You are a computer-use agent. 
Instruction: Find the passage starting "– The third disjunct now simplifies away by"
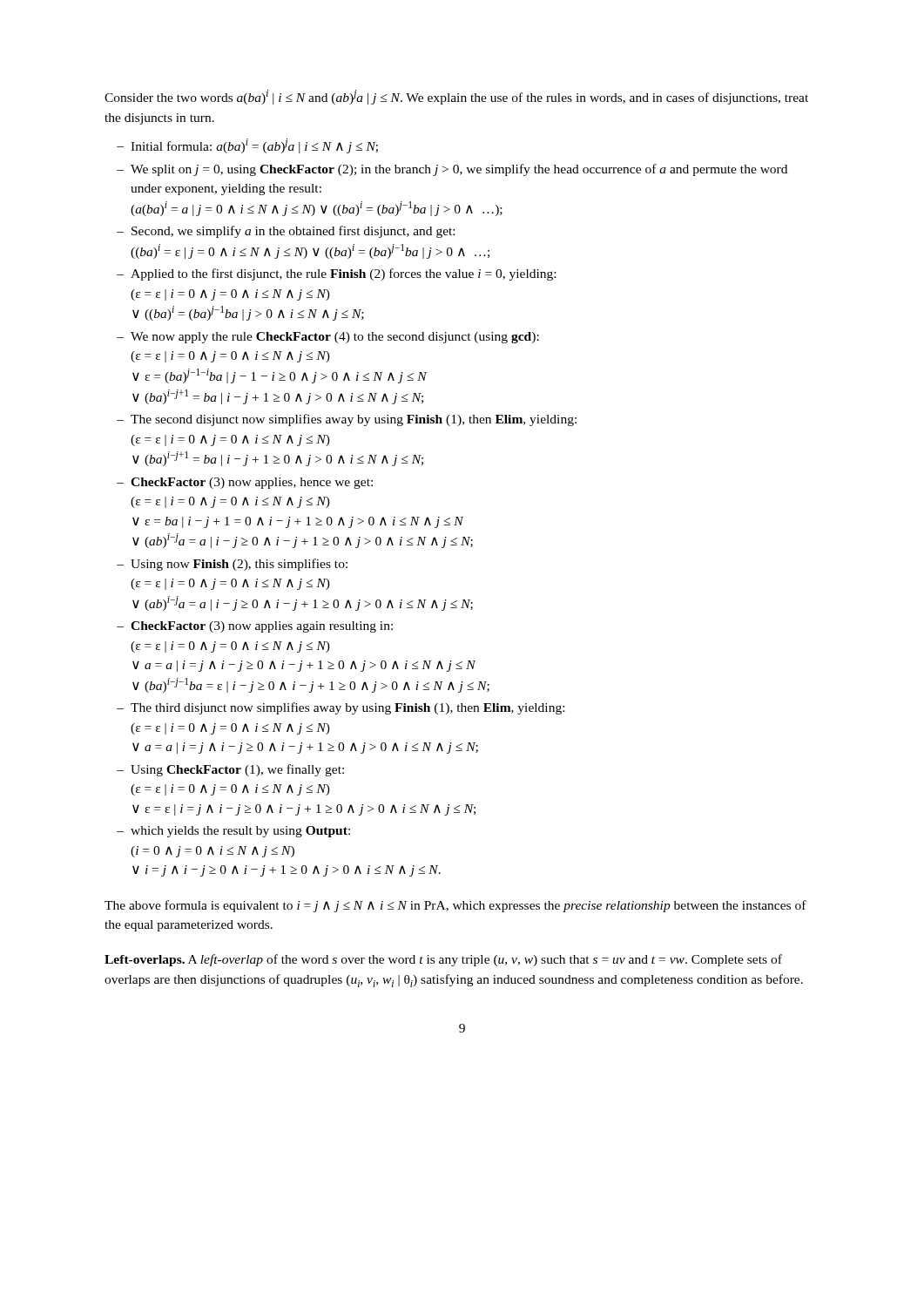[341, 708]
